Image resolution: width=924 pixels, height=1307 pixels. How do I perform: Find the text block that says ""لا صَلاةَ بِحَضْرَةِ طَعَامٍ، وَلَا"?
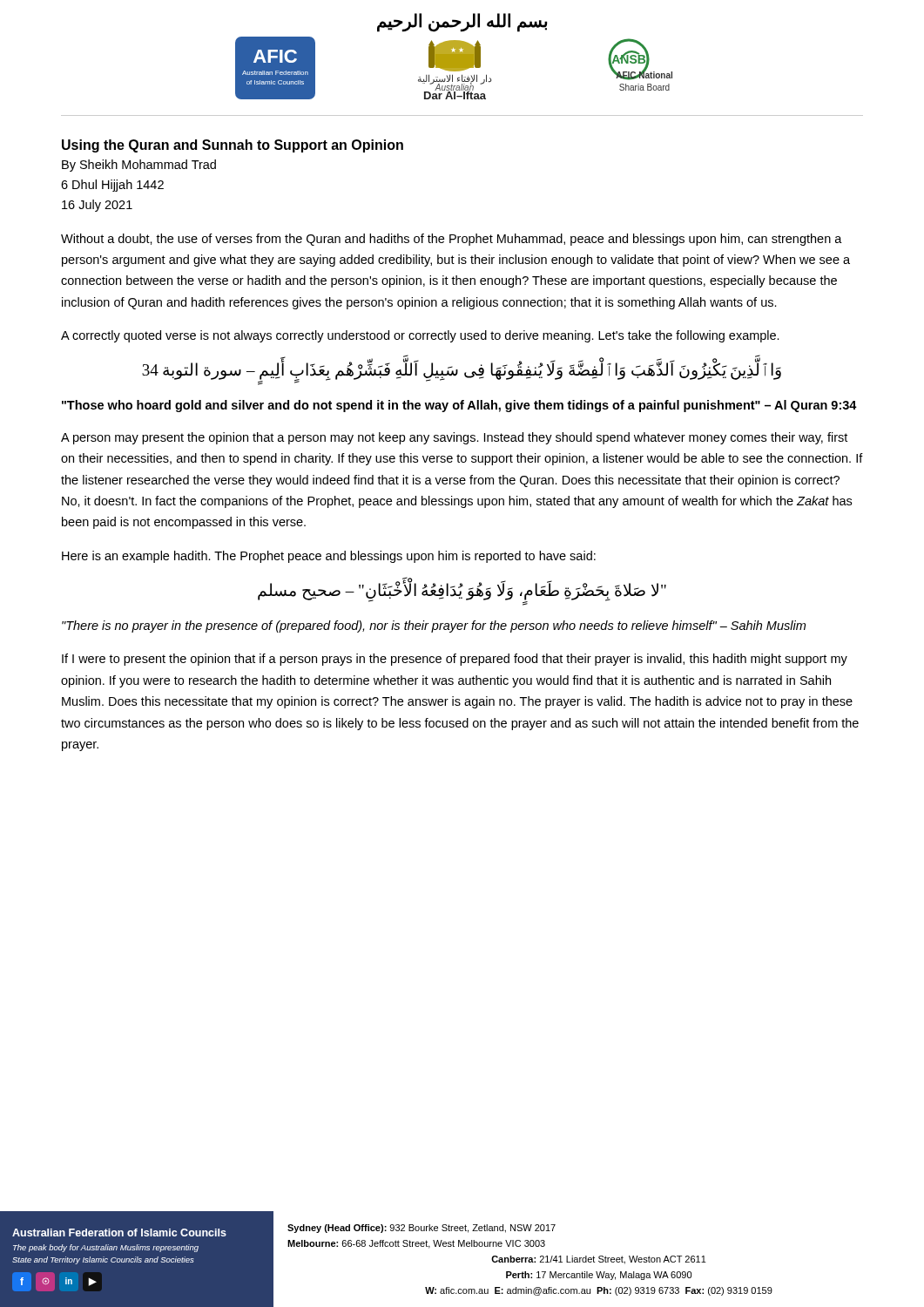pos(462,590)
